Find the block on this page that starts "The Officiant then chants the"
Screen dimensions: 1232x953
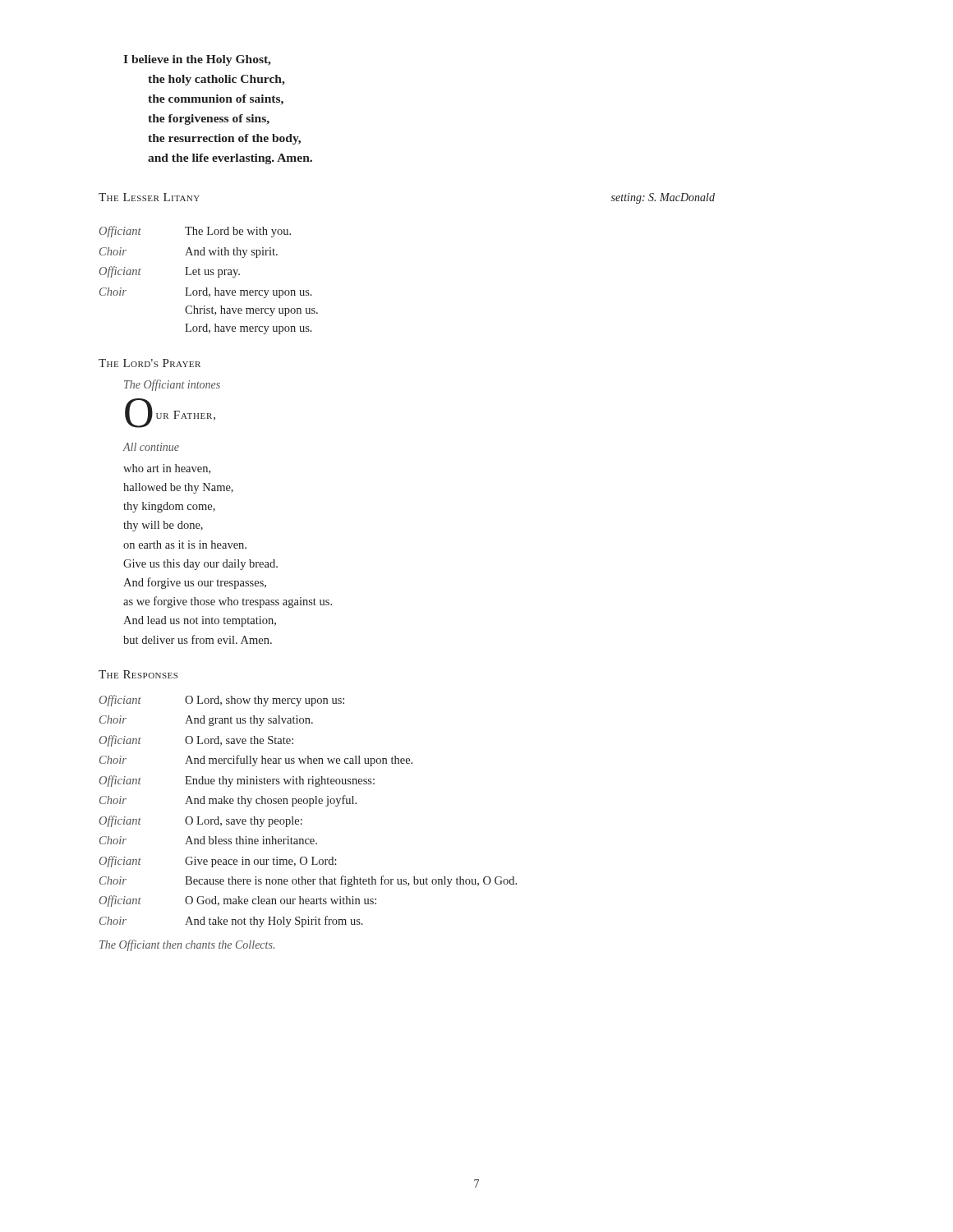(187, 945)
